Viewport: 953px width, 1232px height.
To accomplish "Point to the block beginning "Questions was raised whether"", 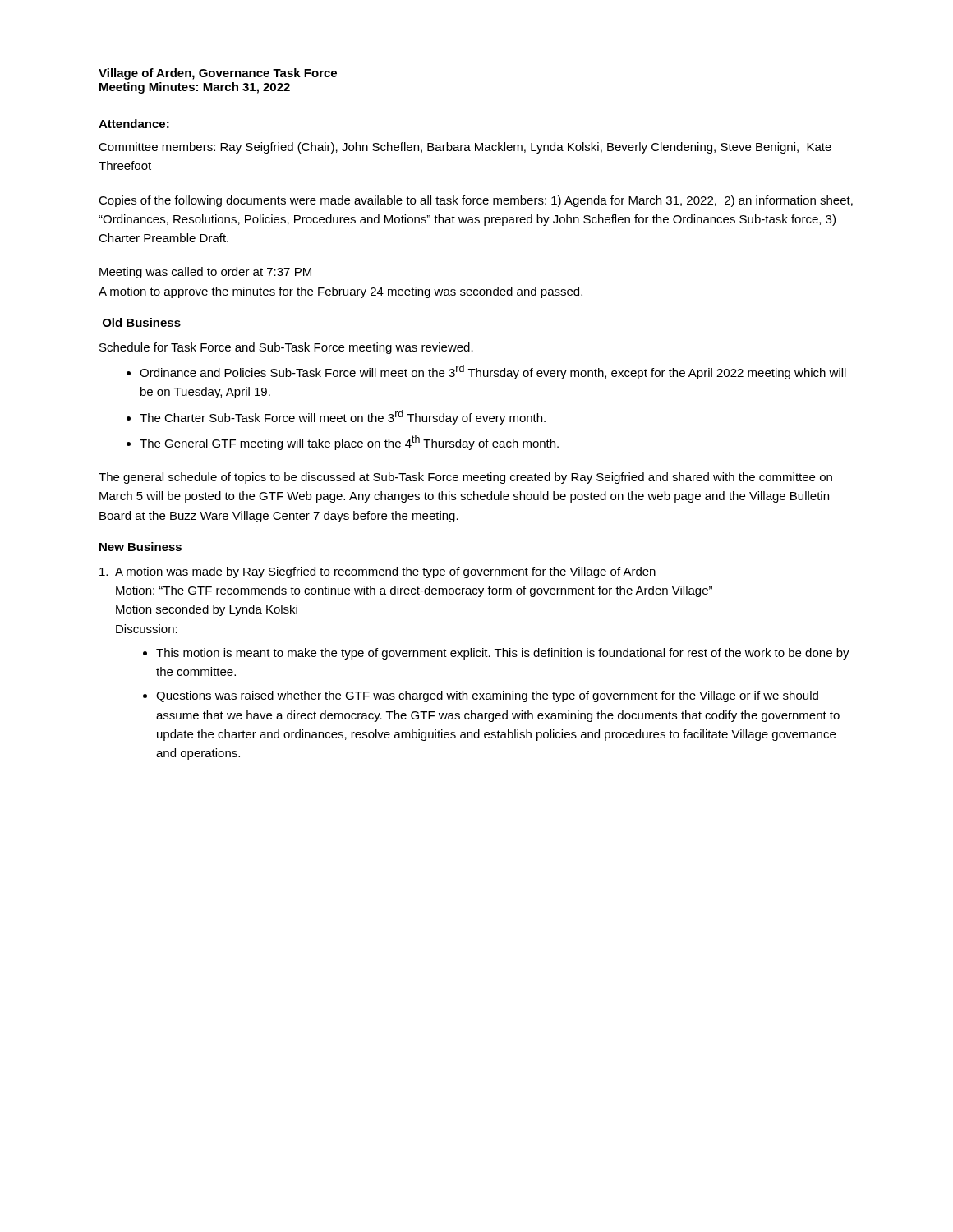I will [x=498, y=724].
